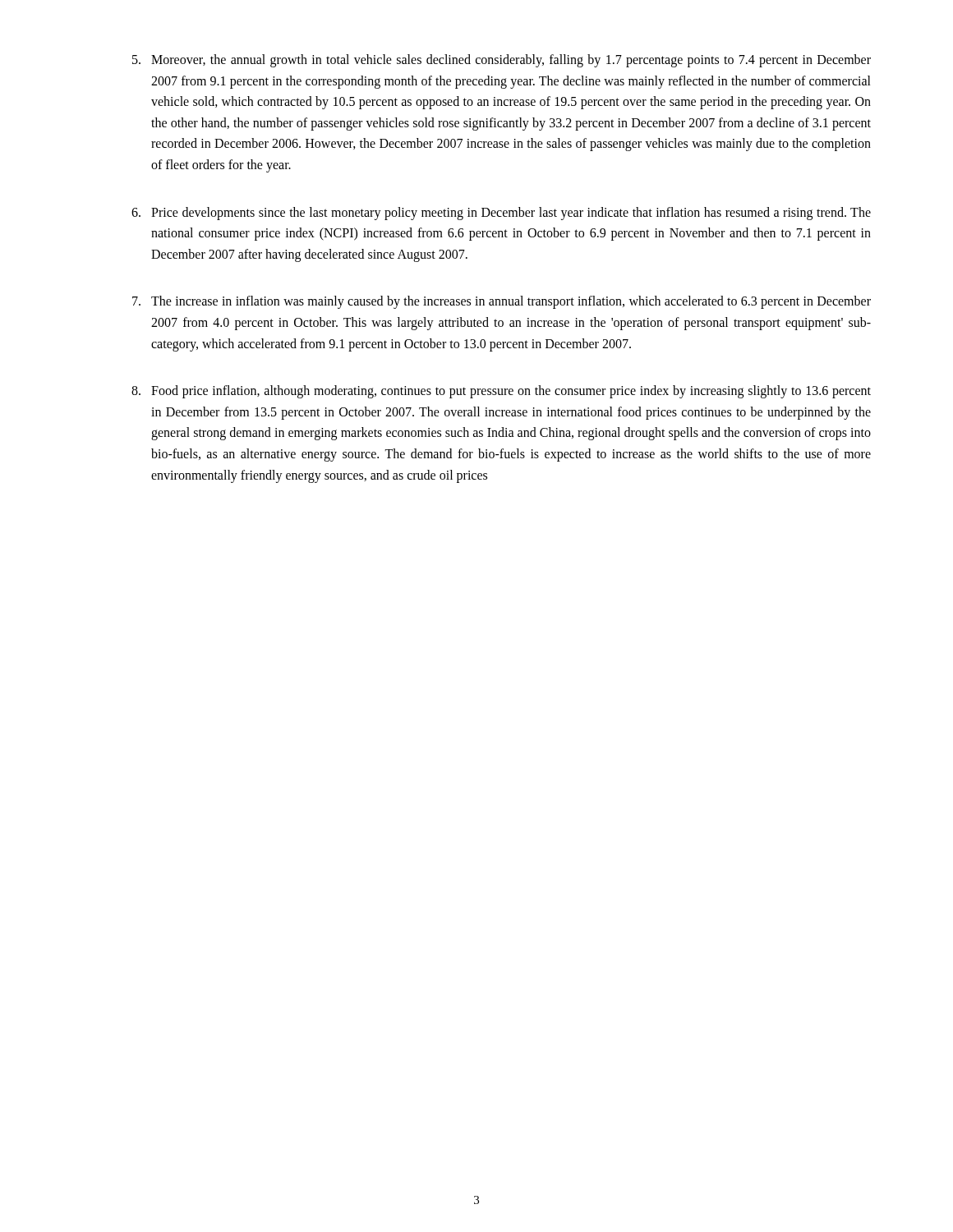Navigate to the text starting "7. The increase in inflation was"
953x1232 pixels.
pos(485,323)
